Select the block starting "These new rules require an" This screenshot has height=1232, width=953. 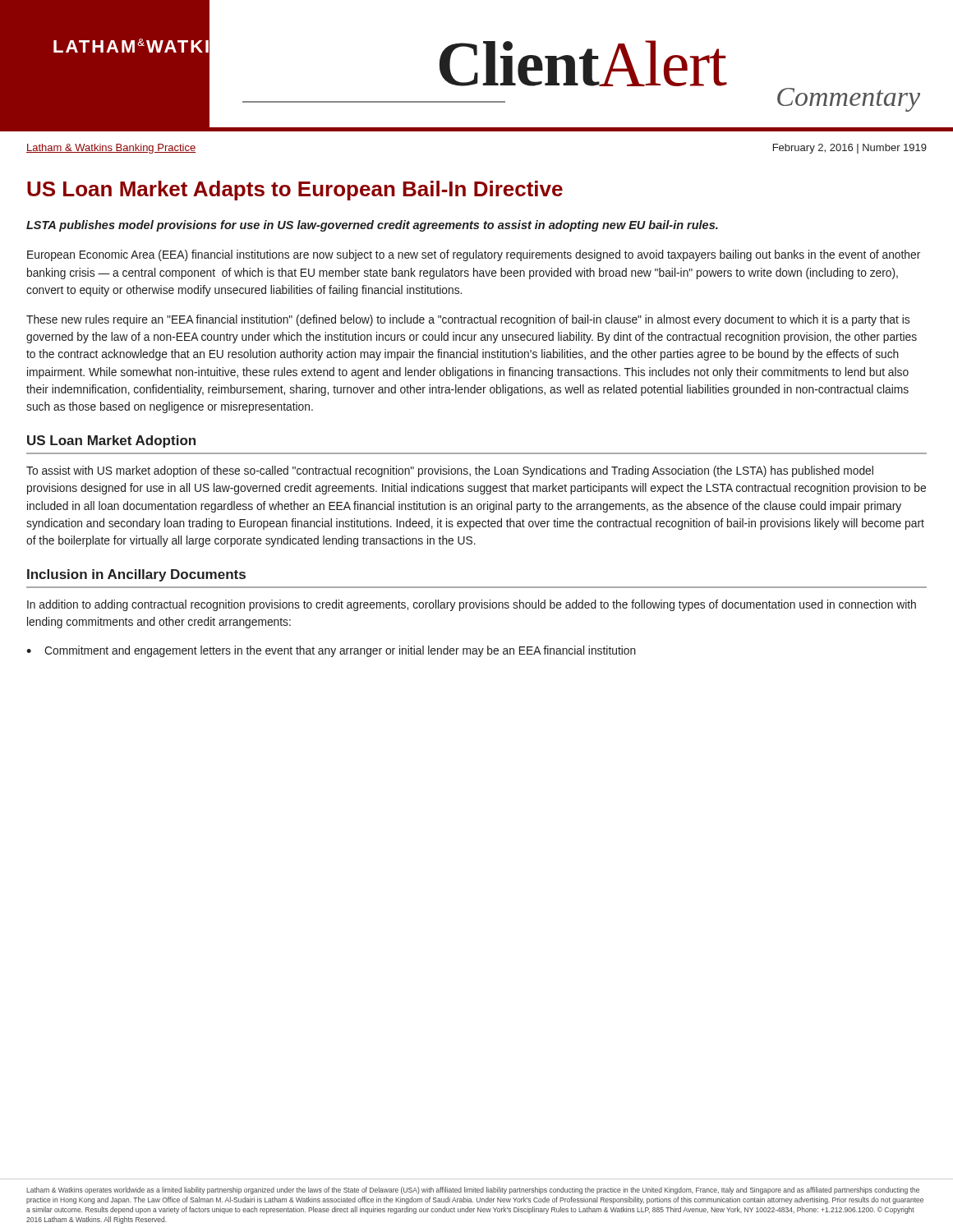click(x=476, y=364)
